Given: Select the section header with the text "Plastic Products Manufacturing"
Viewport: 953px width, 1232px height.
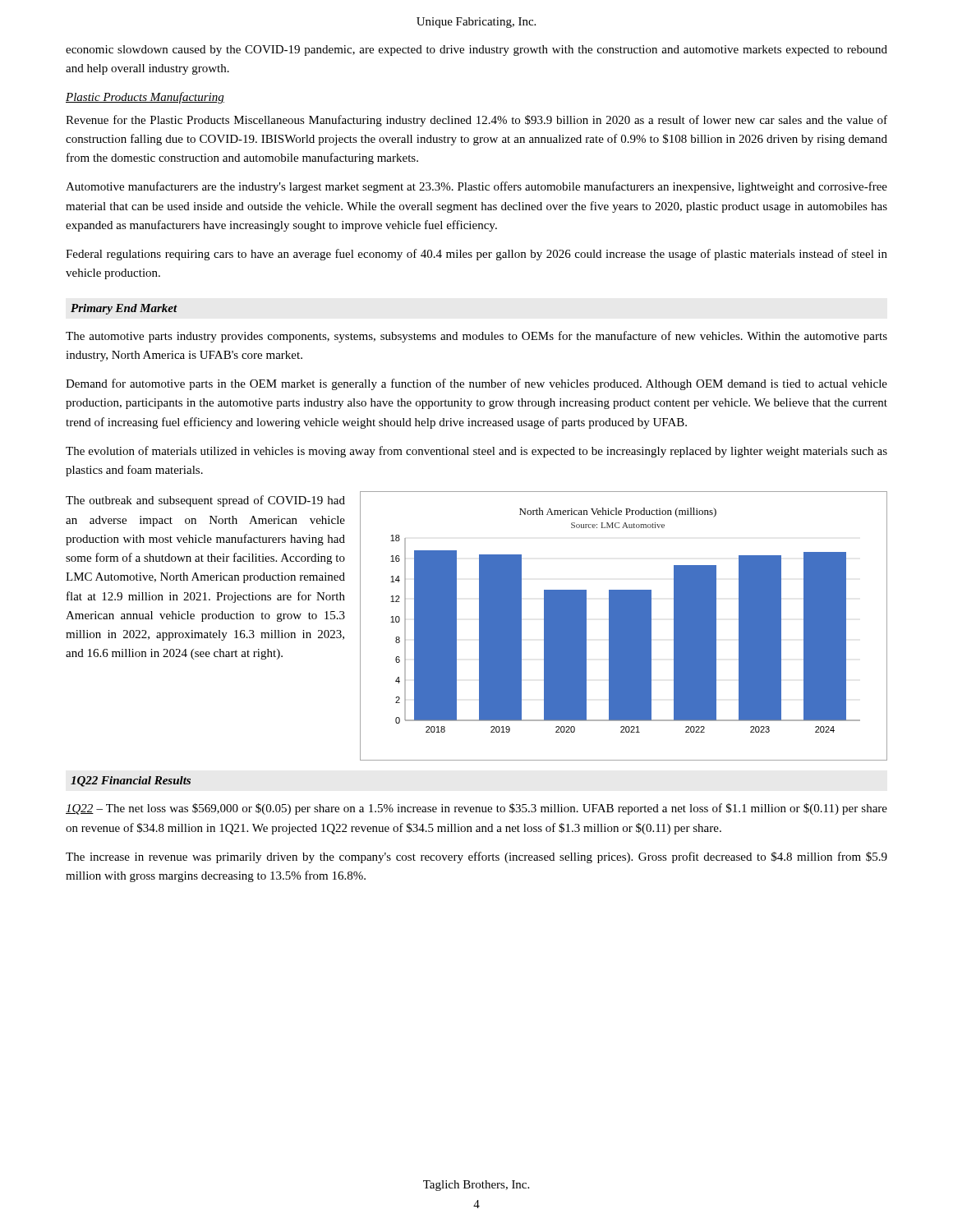Looking at the screenshot, I should tap(145, 97).
